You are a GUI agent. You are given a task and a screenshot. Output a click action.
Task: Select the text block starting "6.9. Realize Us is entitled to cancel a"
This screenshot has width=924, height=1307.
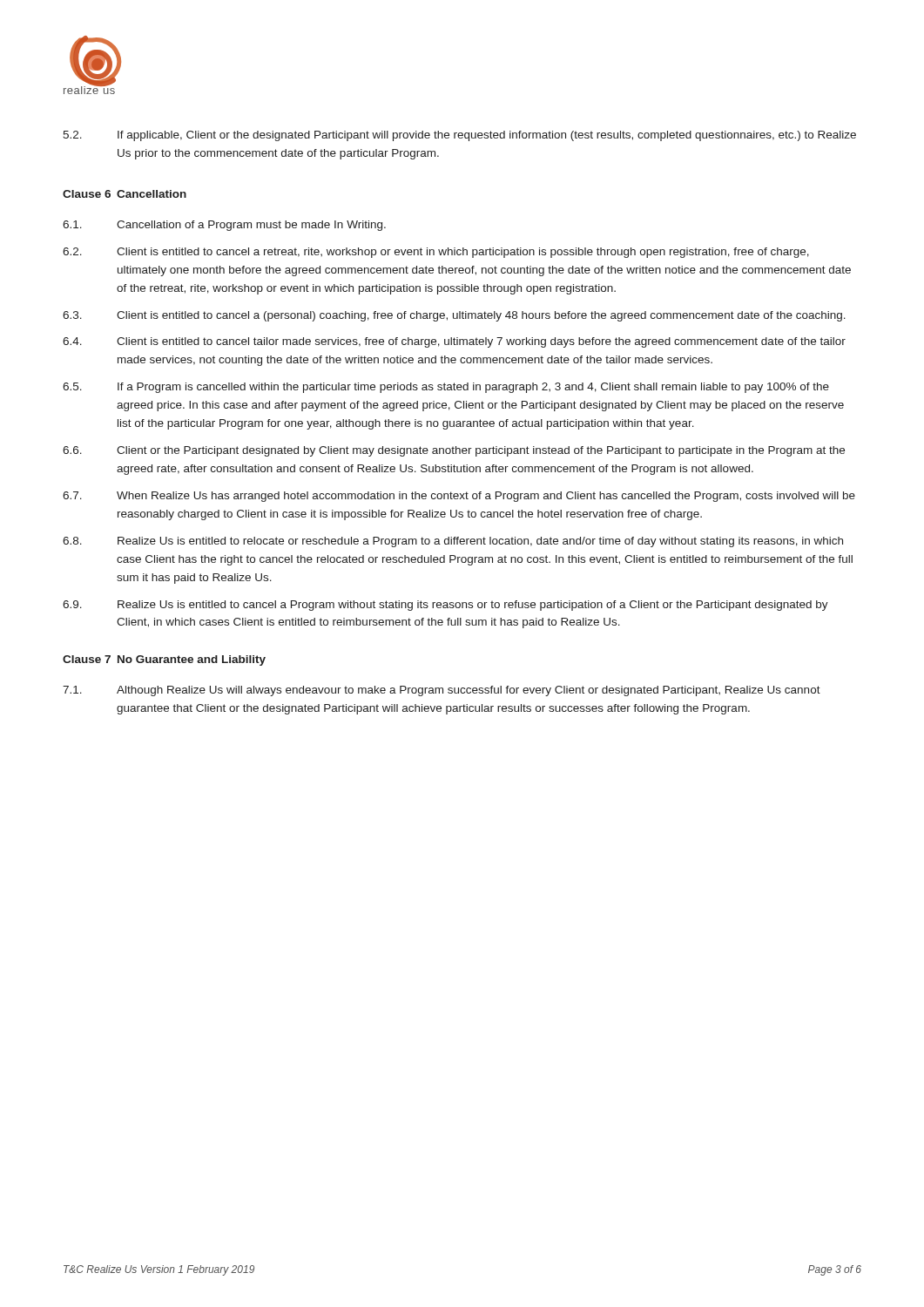(462, 614)
